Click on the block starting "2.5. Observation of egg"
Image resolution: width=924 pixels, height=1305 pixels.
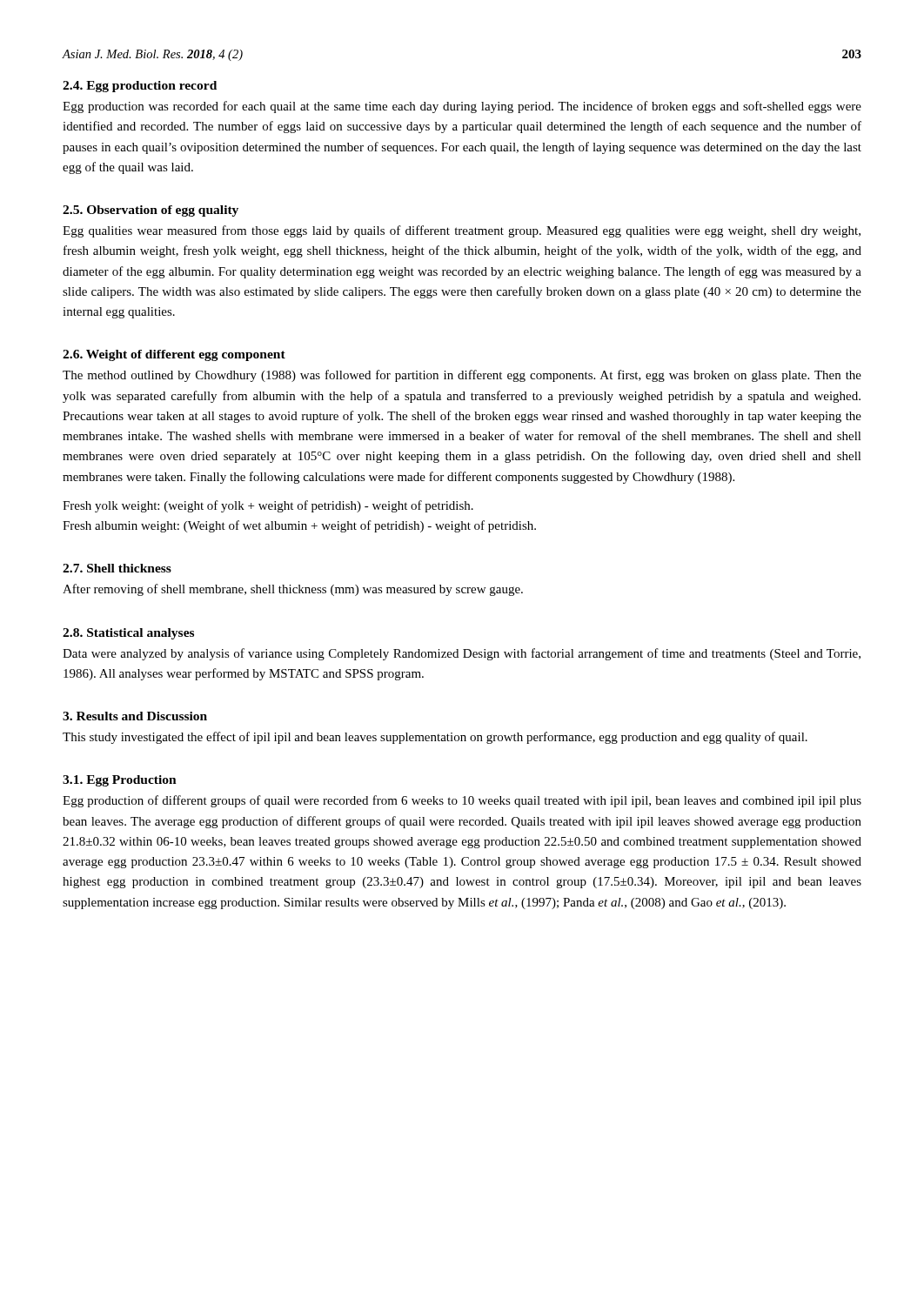(x=151, y=209)
